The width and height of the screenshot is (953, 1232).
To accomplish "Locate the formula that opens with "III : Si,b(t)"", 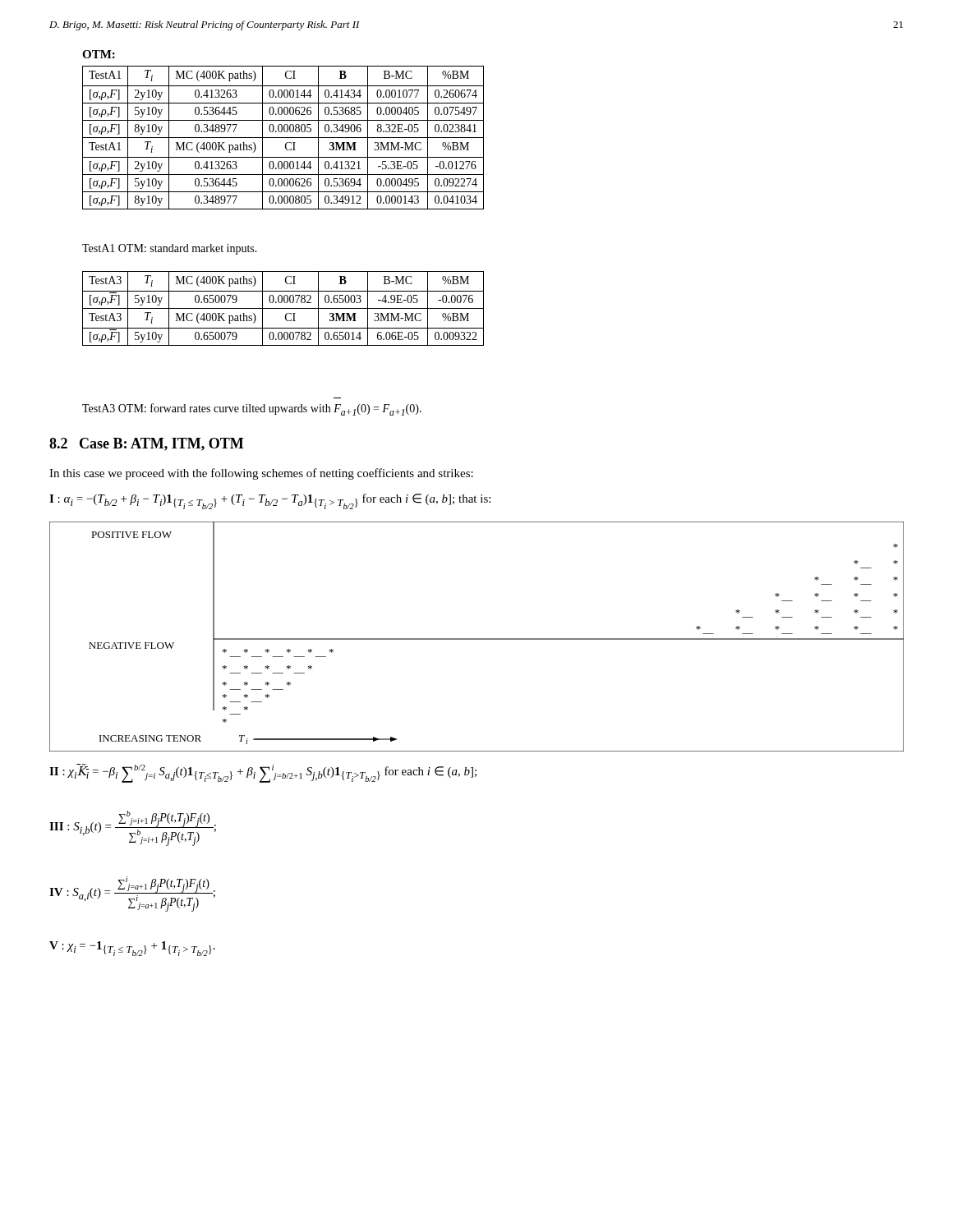I will (133, 828).
